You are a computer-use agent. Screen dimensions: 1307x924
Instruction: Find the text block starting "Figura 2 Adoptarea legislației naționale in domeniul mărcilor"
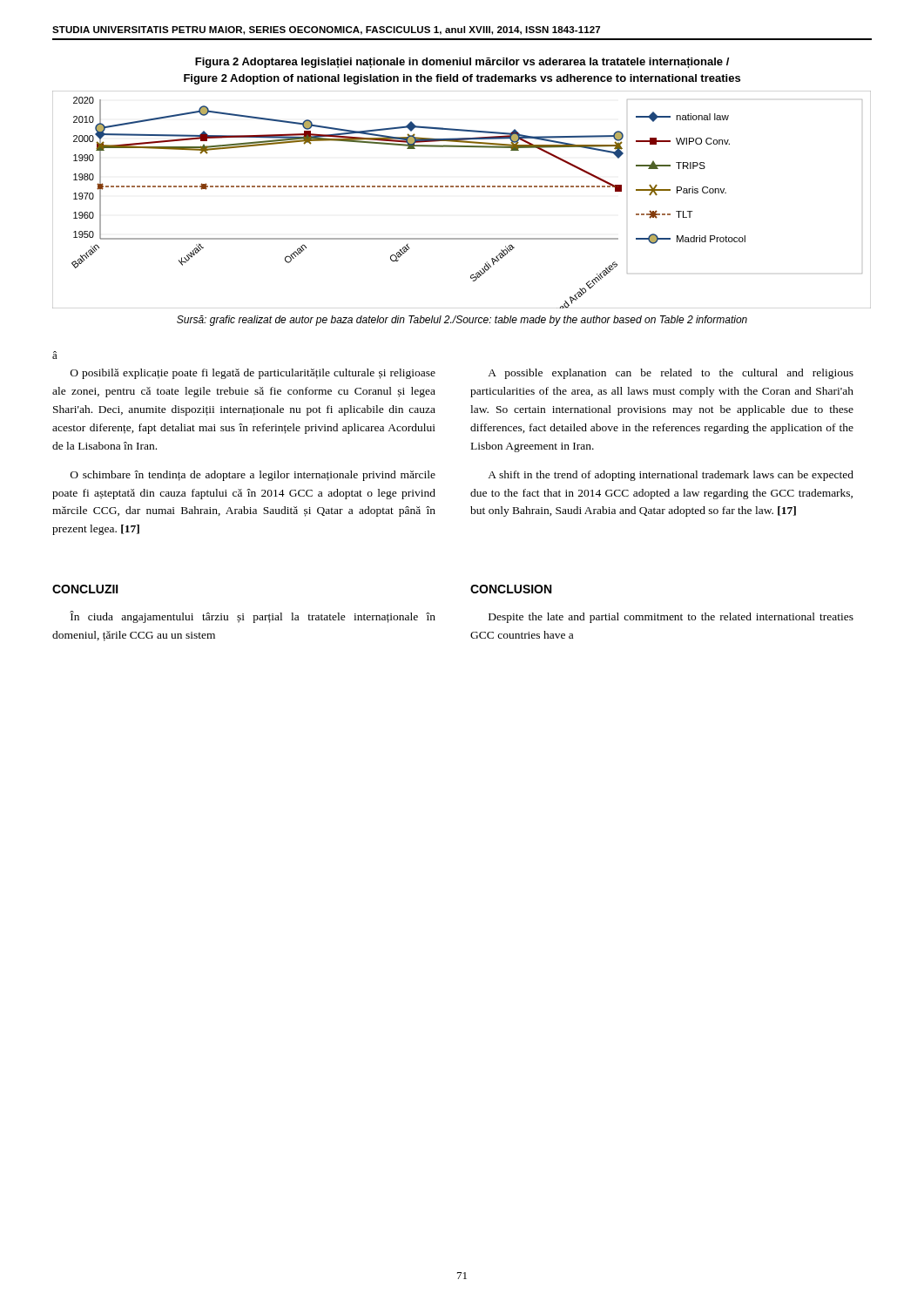tap(462, 70)
